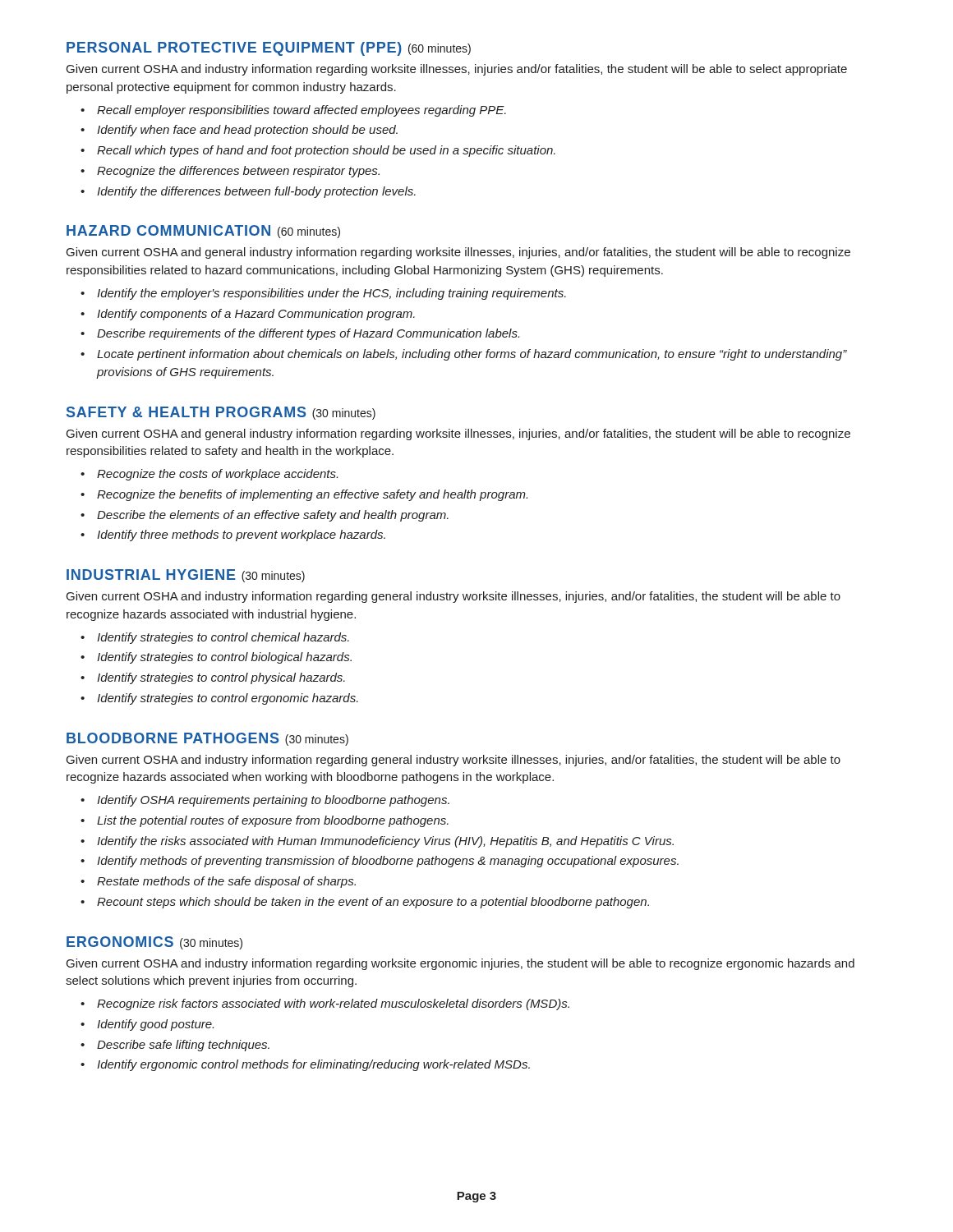This screenshot has width=953, height=1232.
Task: Click on the element starting "•Identify three methods to prevent workplace hazards."
Action: point(234,535)
